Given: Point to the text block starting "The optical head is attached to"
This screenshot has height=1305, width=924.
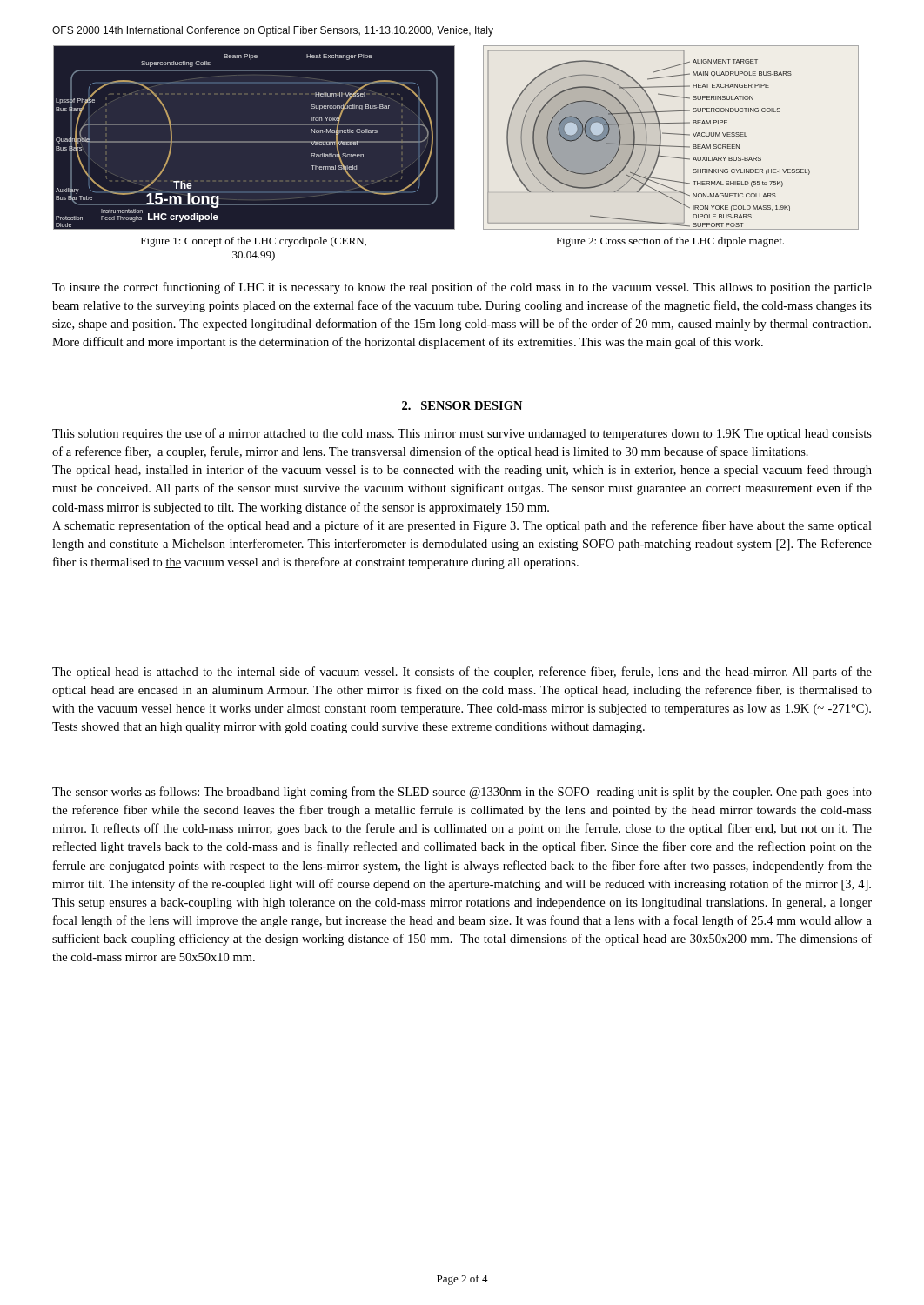Looking at the screenshot, I should coord(462,699).
